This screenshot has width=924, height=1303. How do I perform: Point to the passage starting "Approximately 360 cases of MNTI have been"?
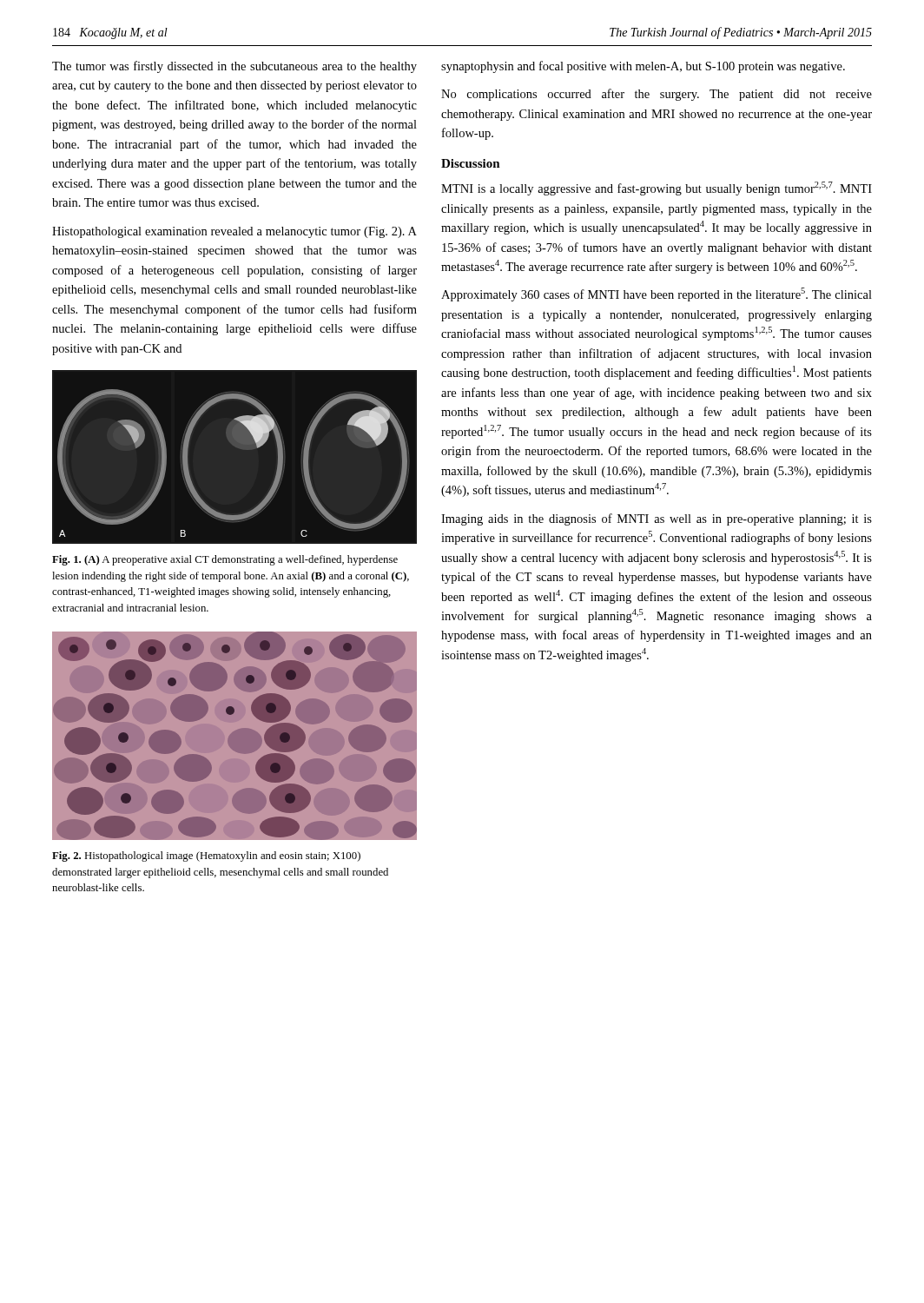coord(657,393)
